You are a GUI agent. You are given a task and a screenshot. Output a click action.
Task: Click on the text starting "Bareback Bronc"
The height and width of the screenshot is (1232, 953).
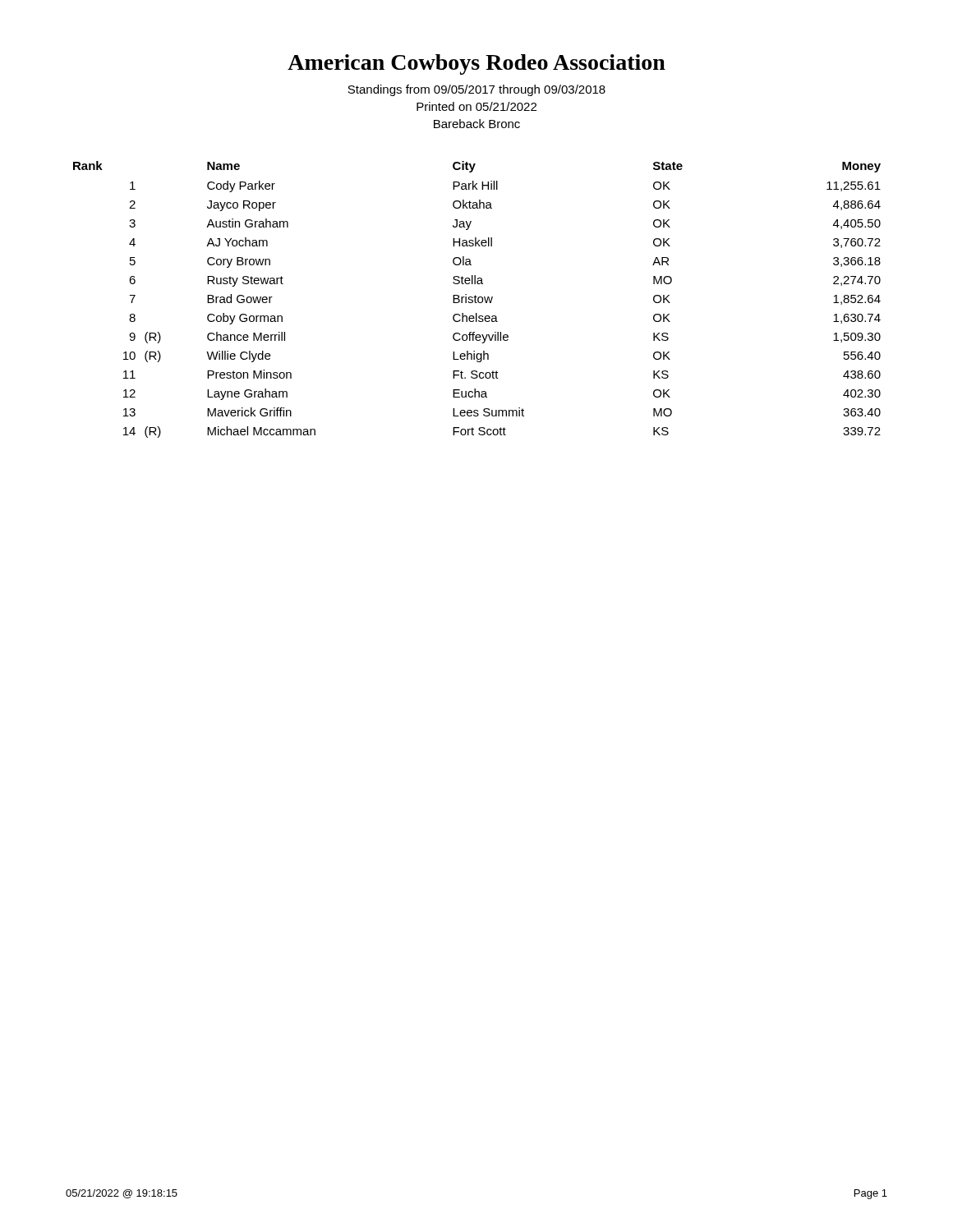click(x=476, y=124)
